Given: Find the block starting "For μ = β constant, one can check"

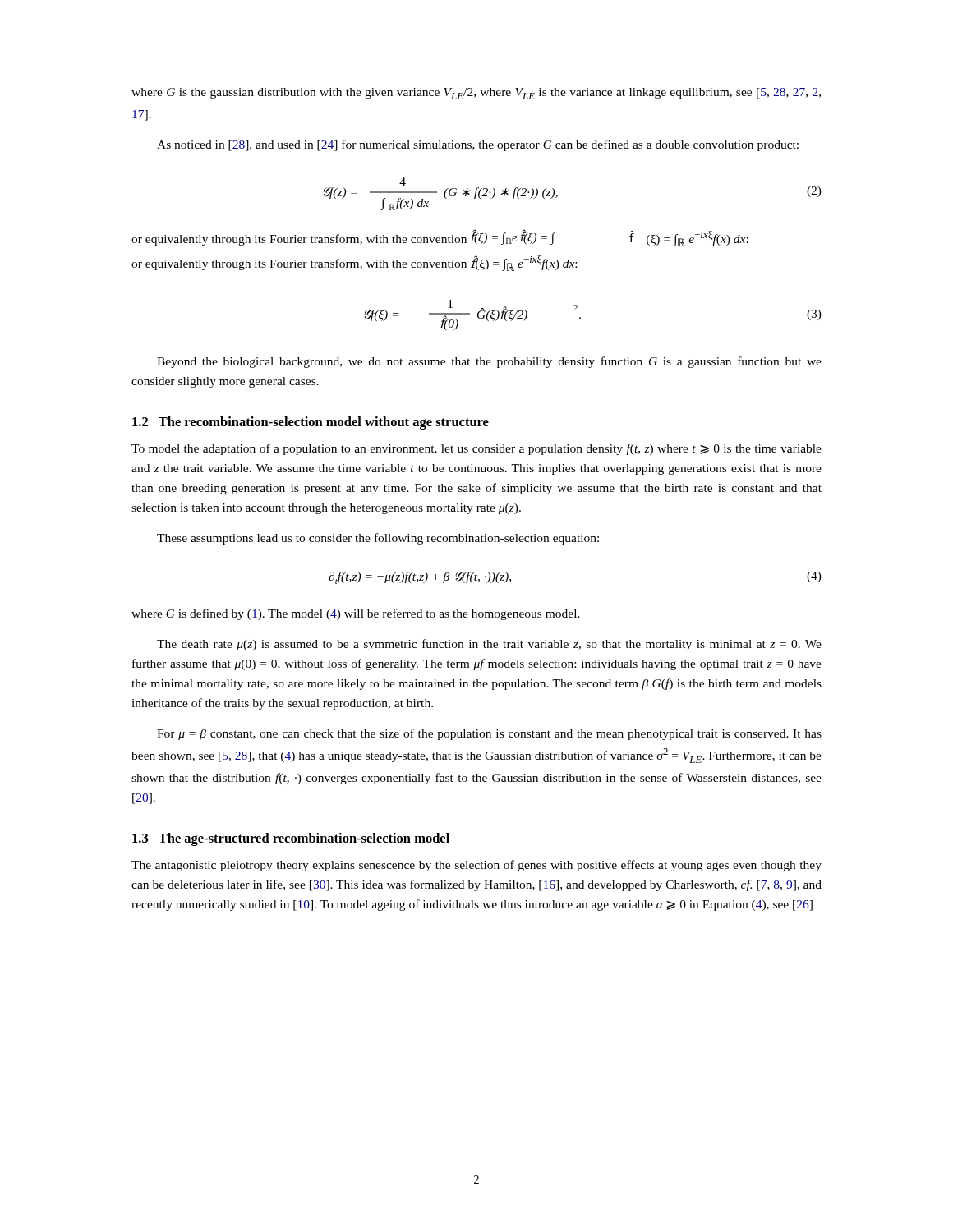Looking at the screenshot, I should pos(476,765).
